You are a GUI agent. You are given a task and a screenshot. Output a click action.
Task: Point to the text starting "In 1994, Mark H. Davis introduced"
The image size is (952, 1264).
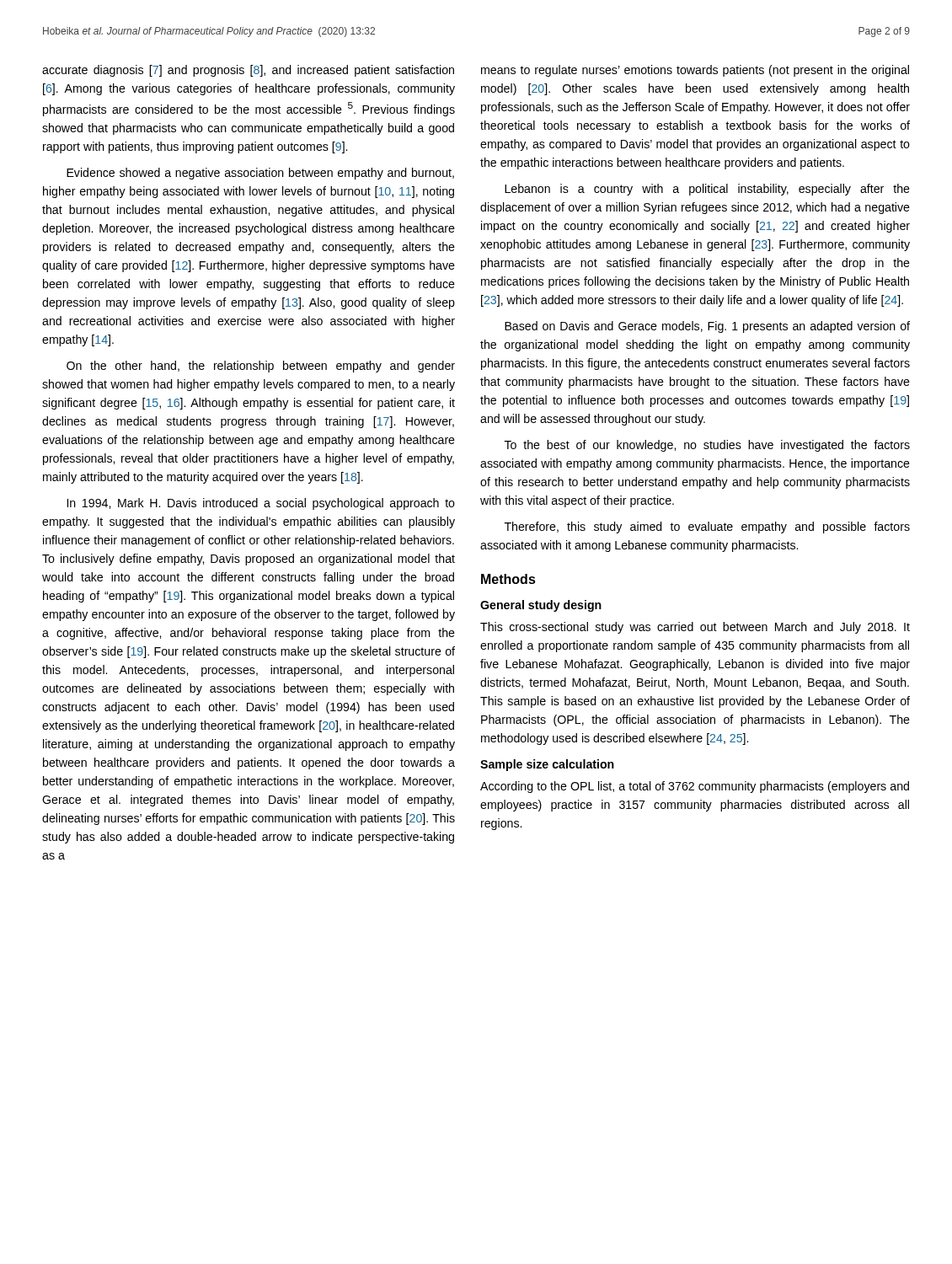point(249,679)
